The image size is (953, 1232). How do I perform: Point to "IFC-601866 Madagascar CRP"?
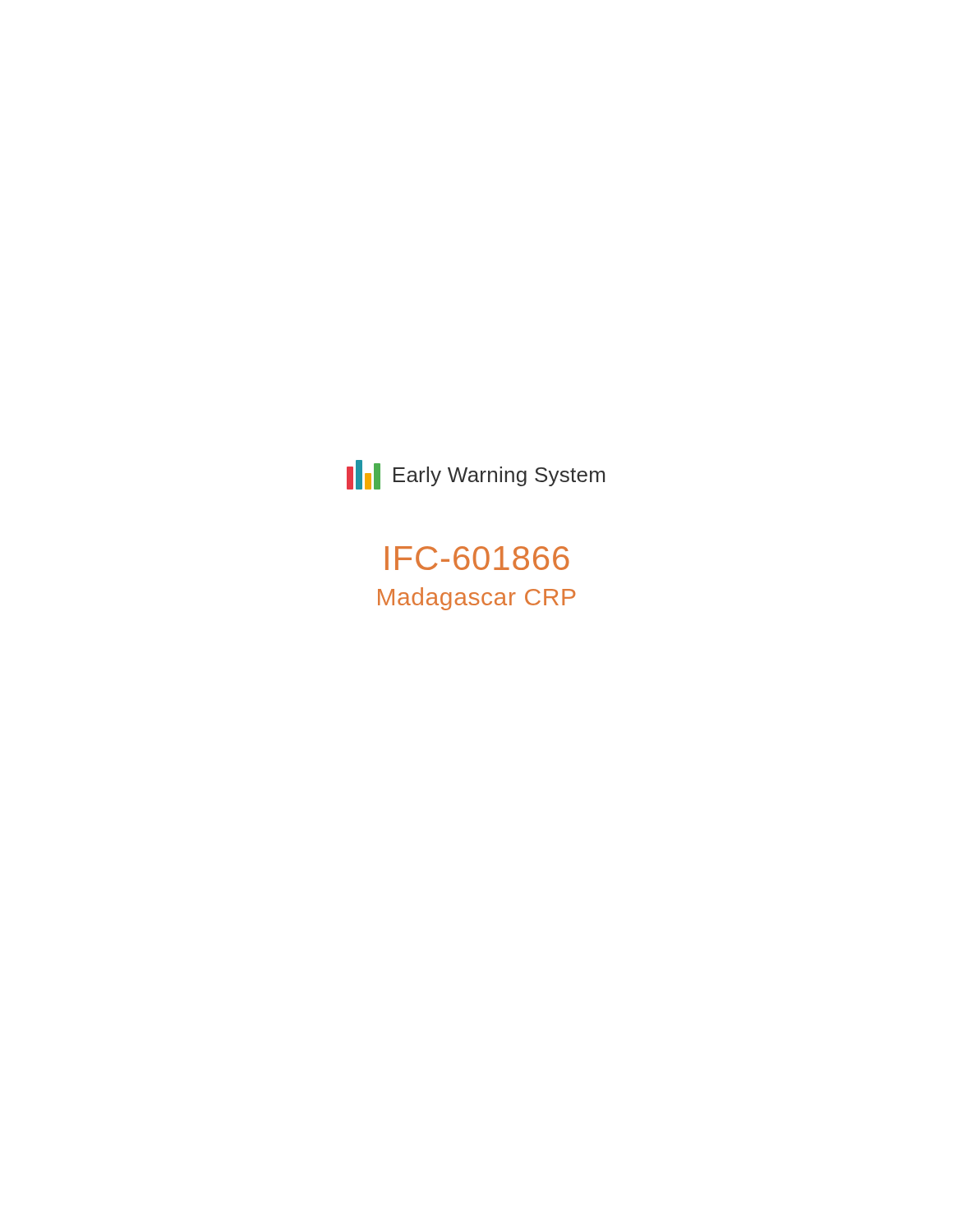tap(476, 575)
